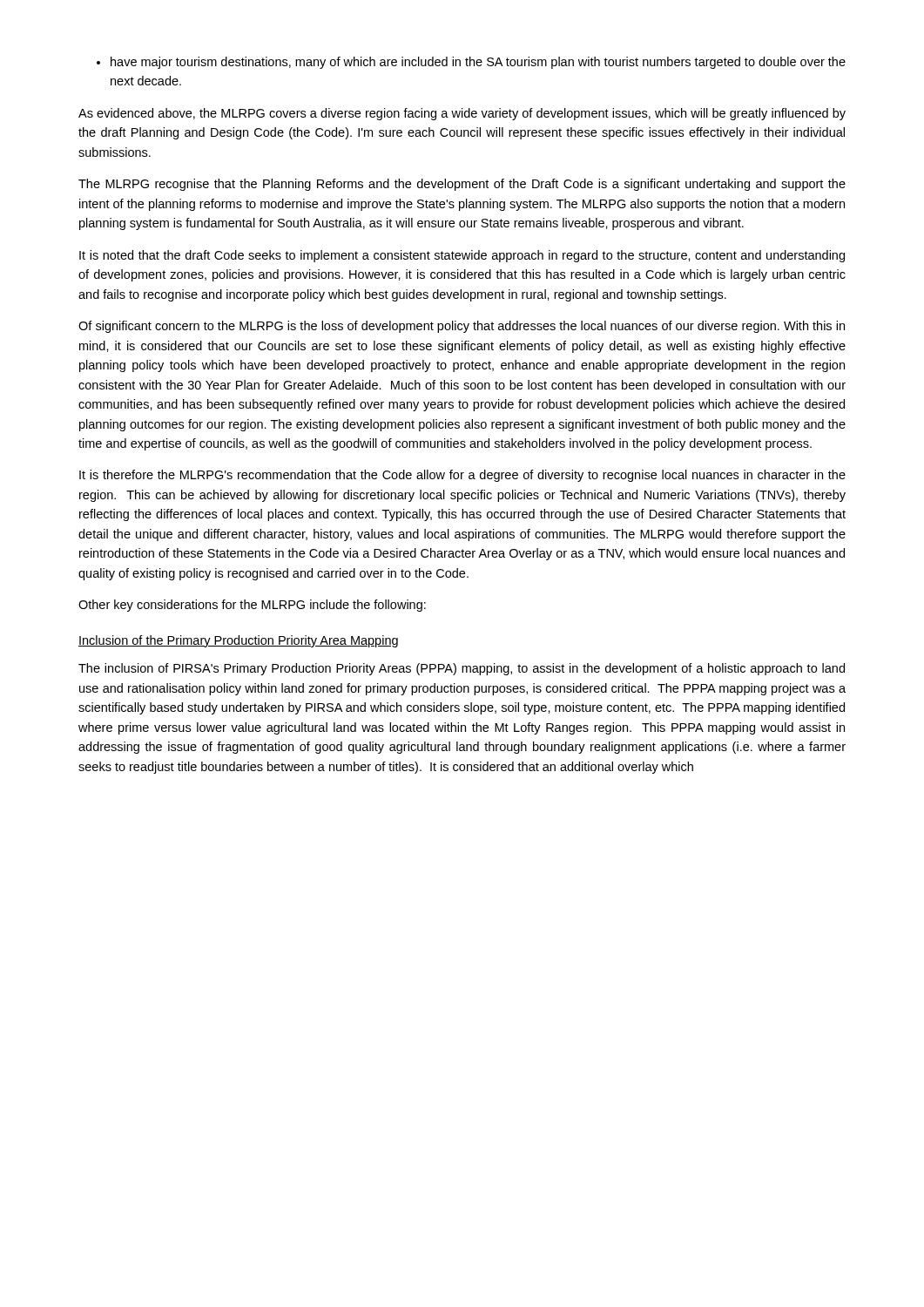Find the text block that reads "It is noted that the draft"
924x1307 pixels.
(462, 275)
